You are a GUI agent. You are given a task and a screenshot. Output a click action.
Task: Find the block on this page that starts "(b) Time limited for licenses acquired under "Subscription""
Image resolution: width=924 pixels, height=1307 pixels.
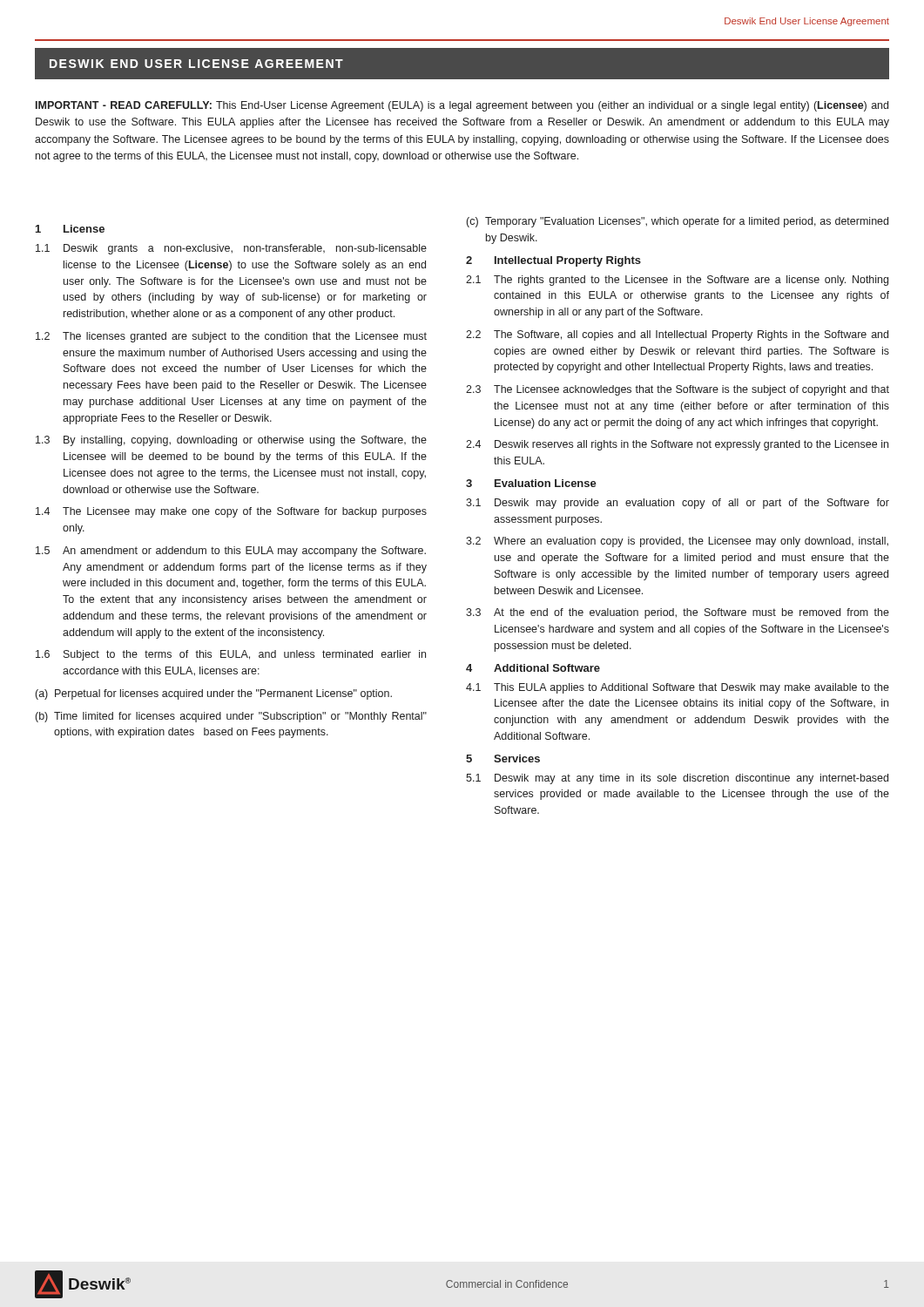point(231,724)
